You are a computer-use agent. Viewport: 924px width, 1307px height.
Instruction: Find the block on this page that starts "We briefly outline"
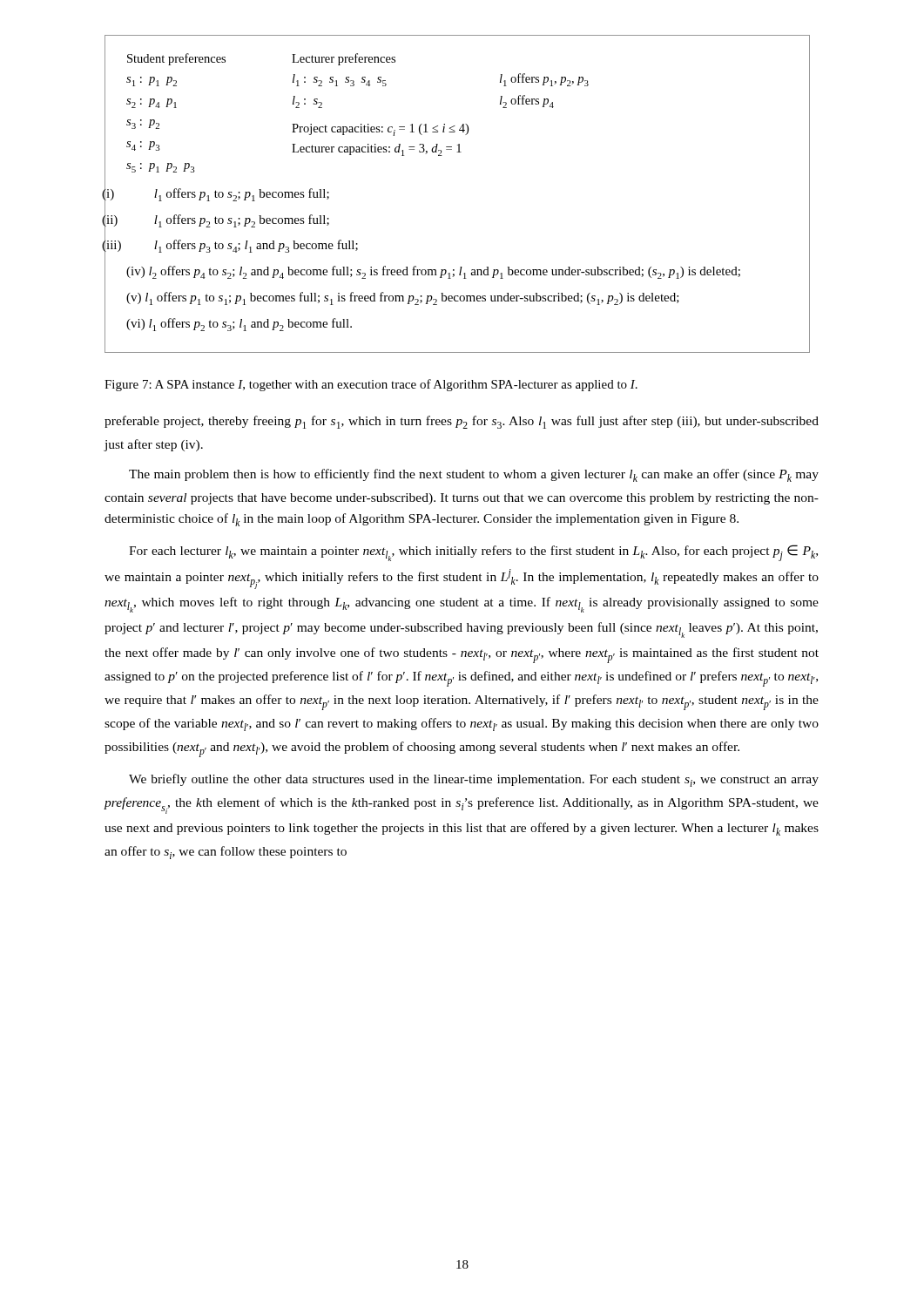point(462,817)
